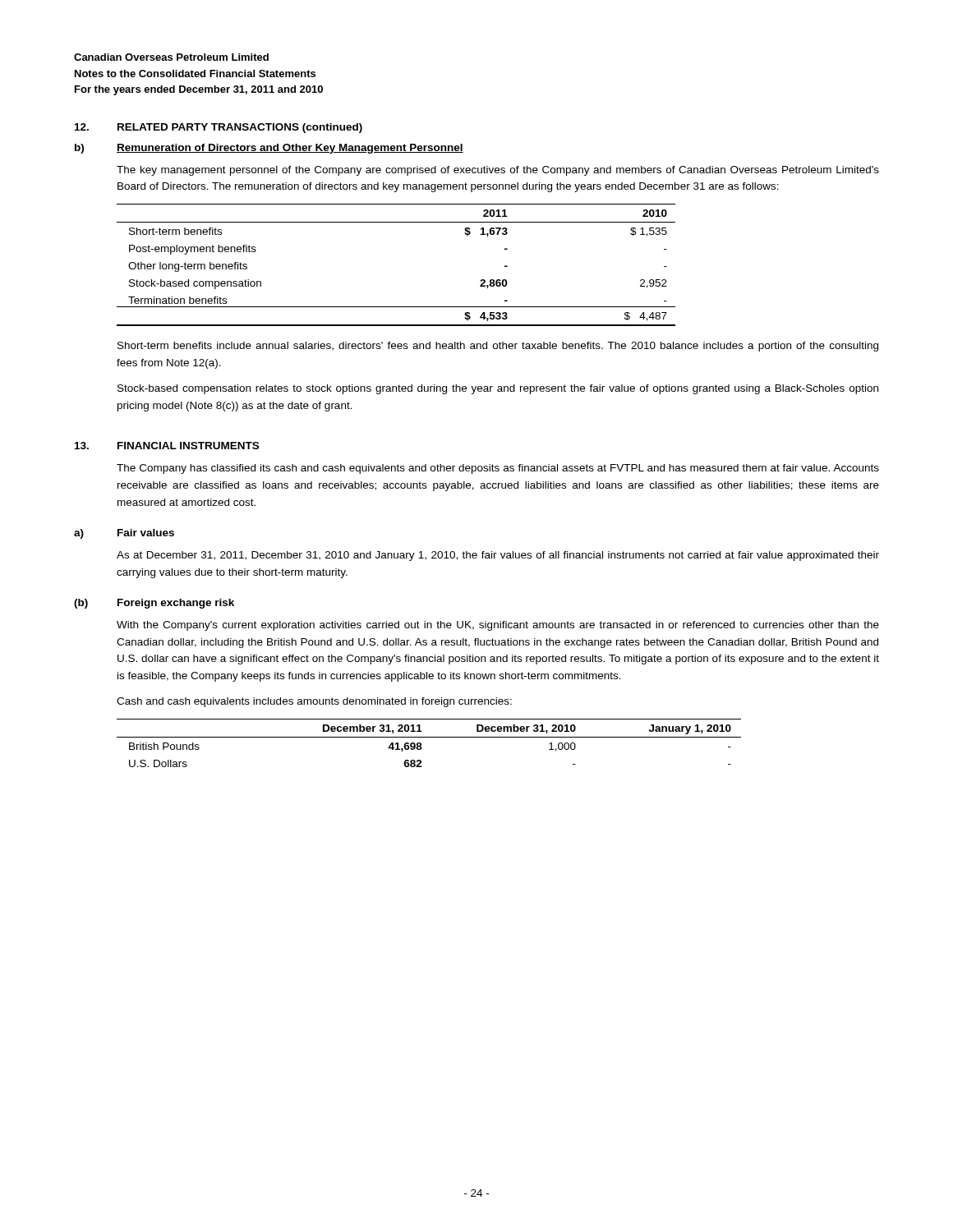Locate the block starting "The Company has"
The height and width of the screenshot is (1232, 953).
pyautogui.click(x=498, y=485)
